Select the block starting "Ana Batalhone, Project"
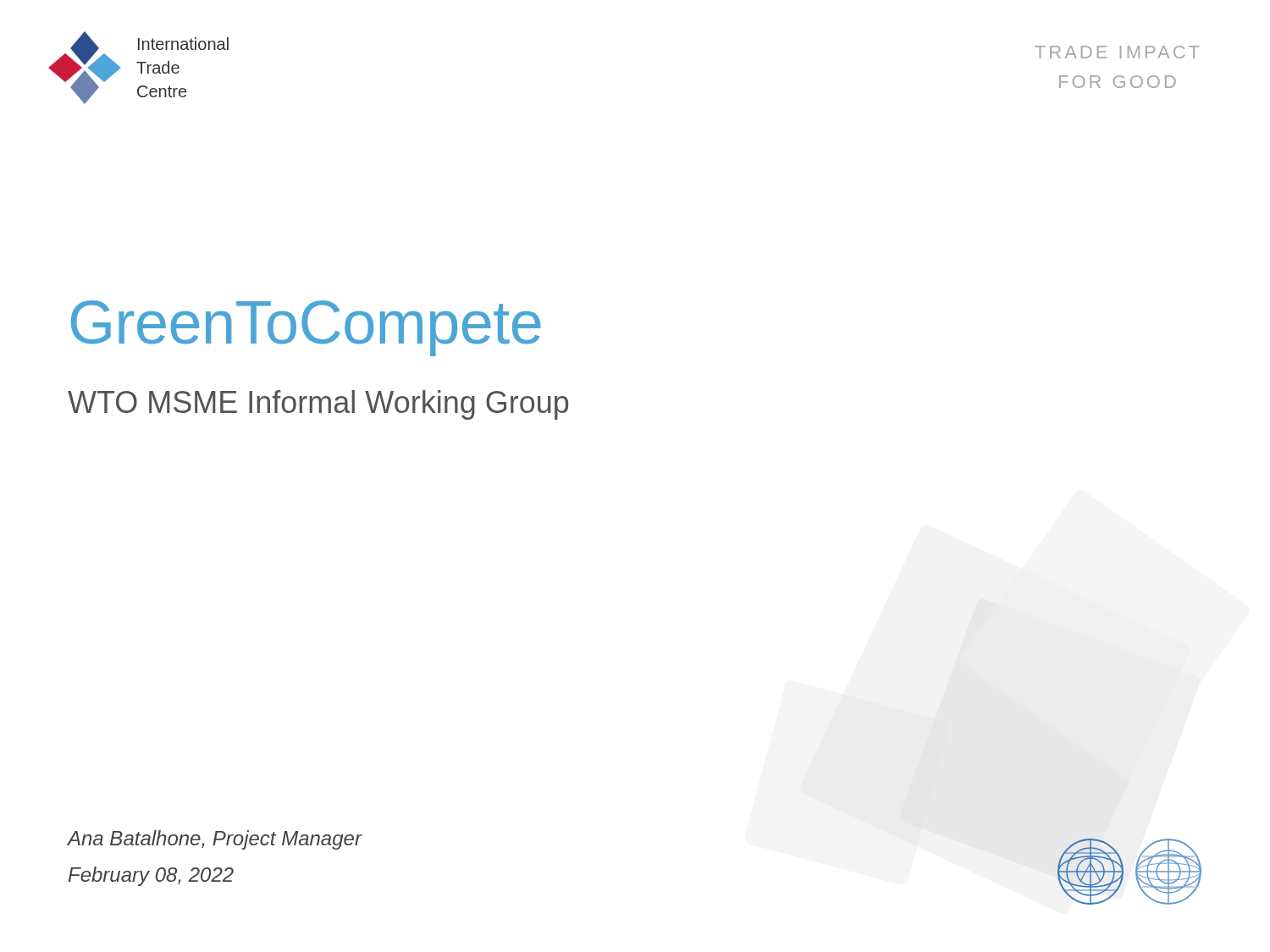1270x952 pixels. tap(215, 856)
